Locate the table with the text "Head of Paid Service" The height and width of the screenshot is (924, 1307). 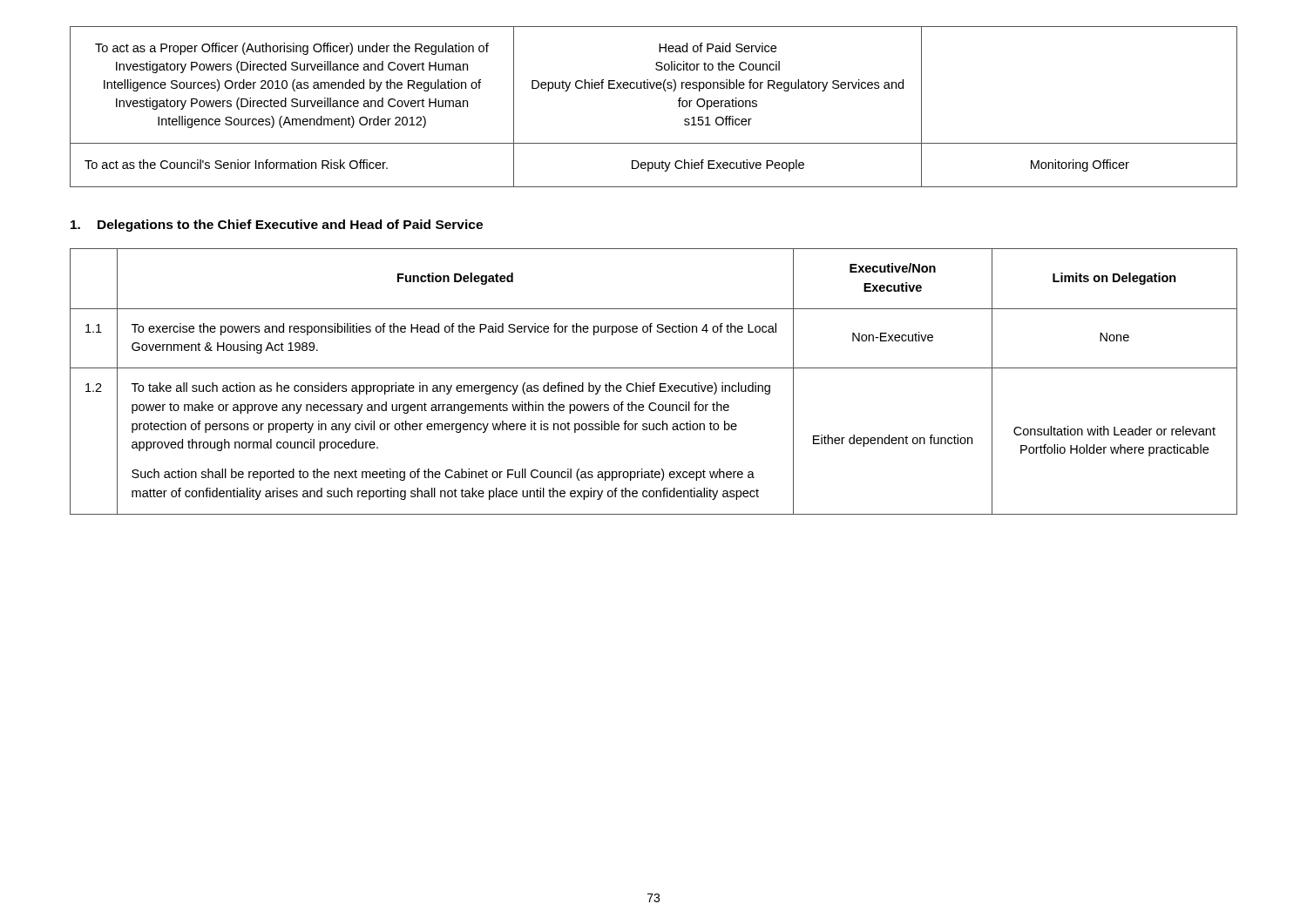click(x=654, y=107)
